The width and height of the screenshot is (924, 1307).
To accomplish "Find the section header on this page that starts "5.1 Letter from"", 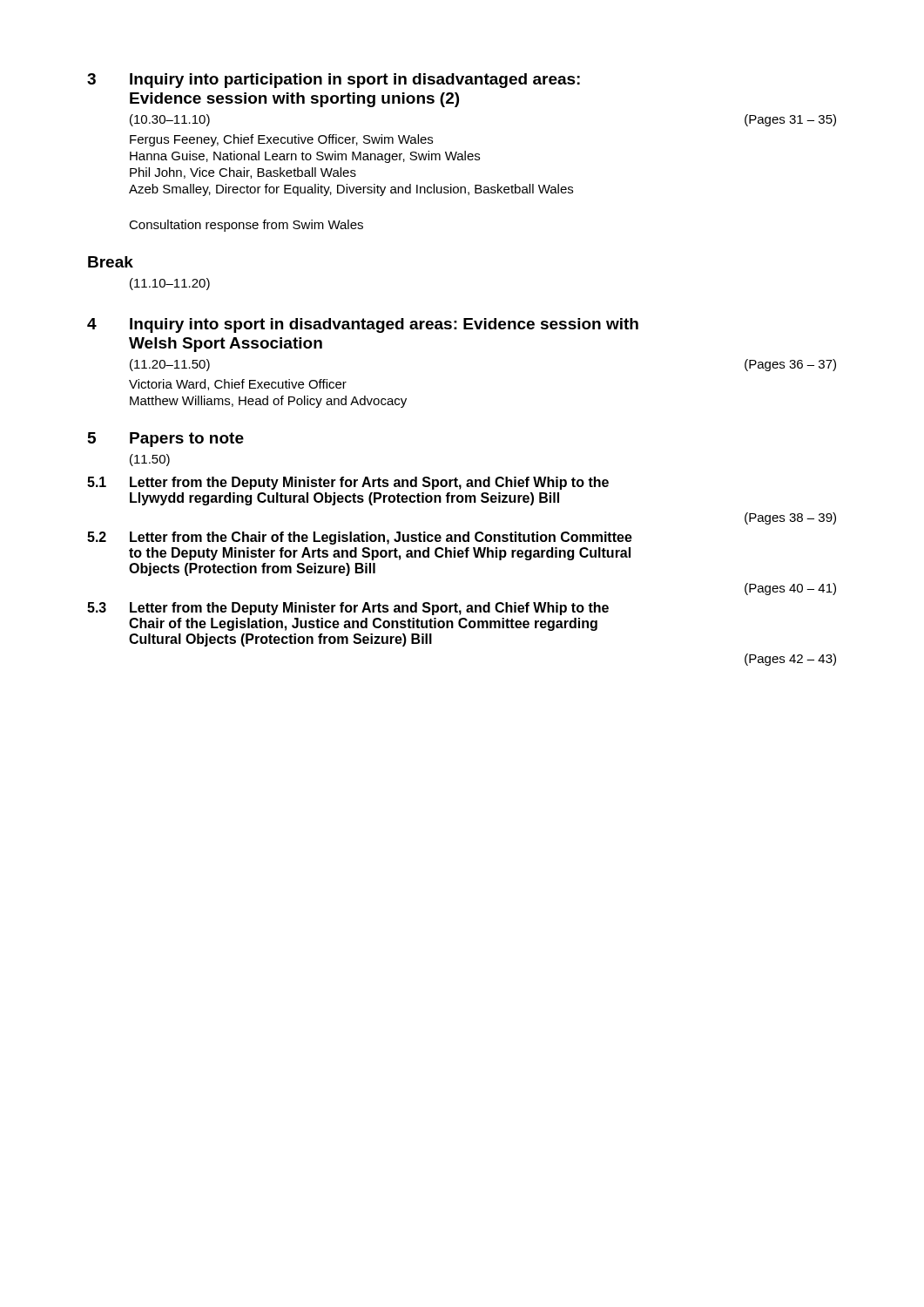I will [348, 491].
